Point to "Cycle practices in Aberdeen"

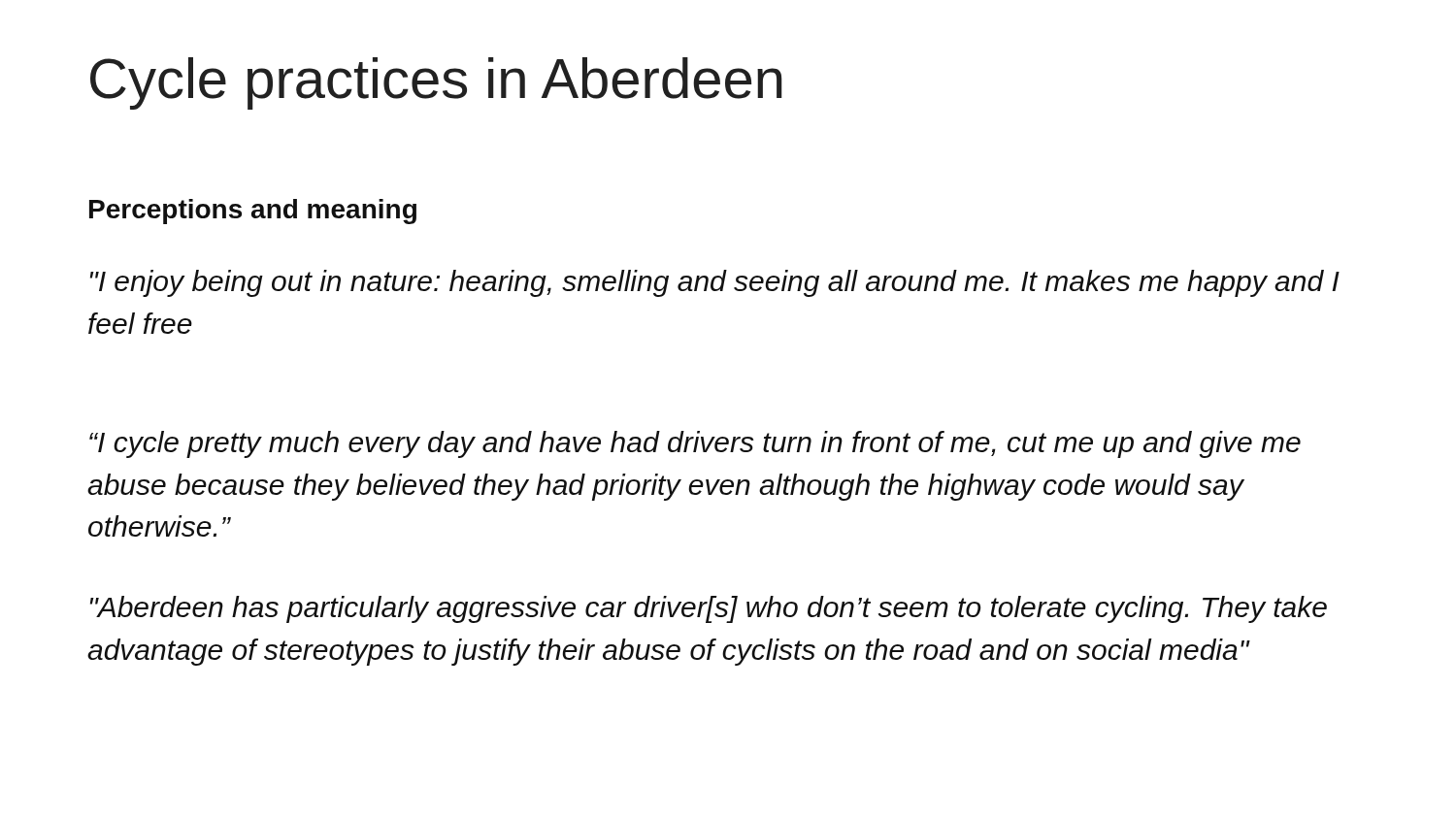[x=728, y=79]
